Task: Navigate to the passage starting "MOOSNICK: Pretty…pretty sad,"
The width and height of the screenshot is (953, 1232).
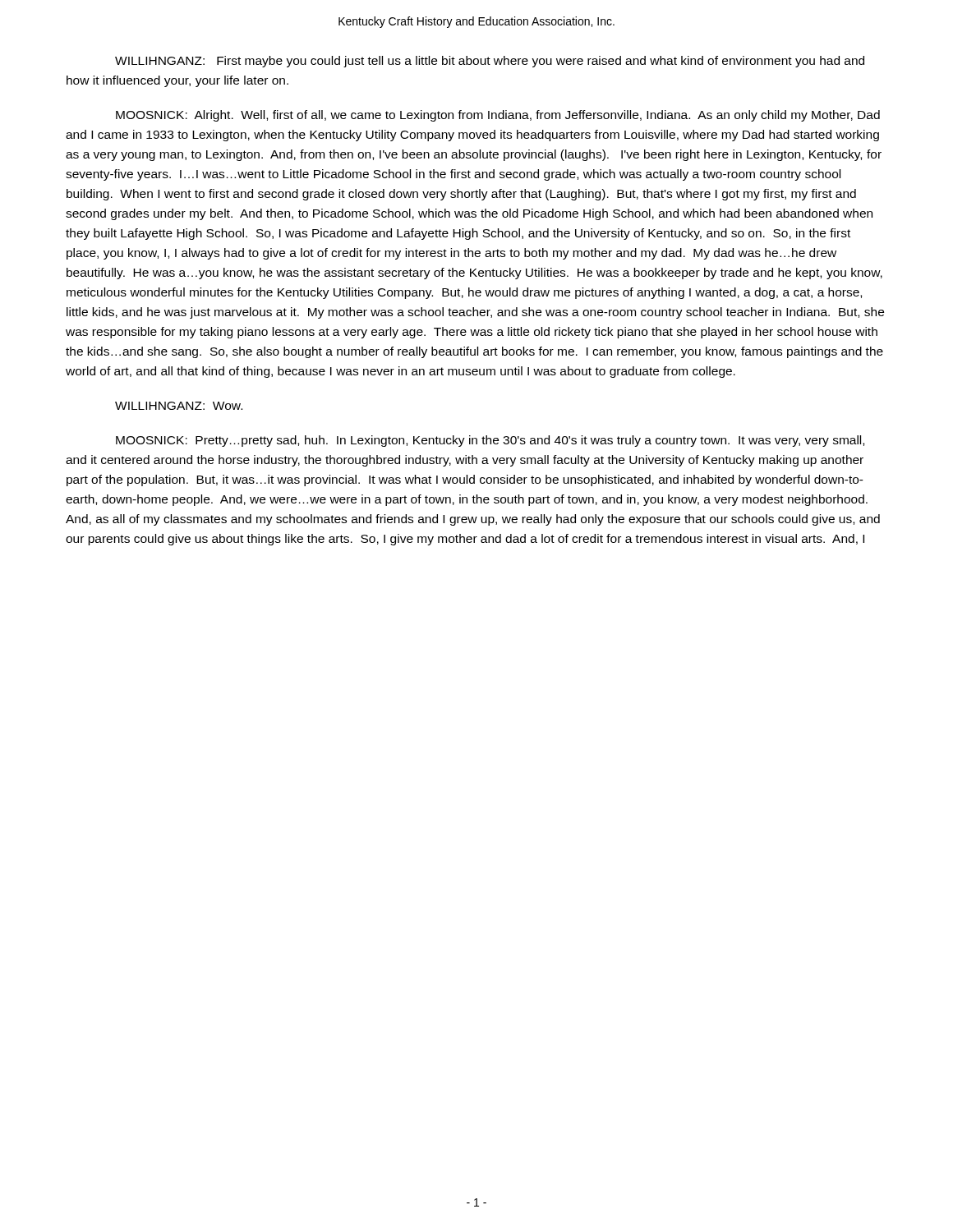Action: pos(473,489)
